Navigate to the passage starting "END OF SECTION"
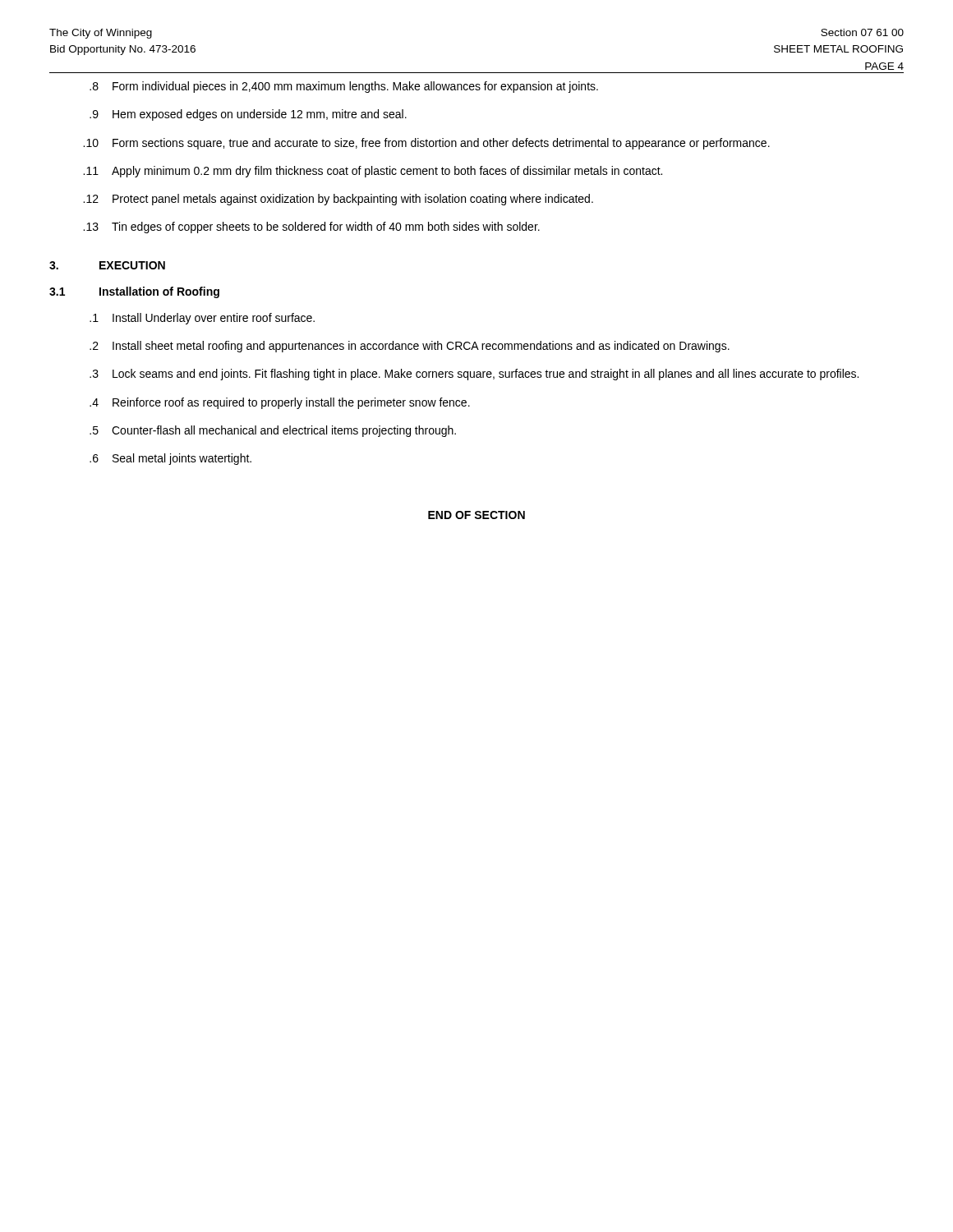Image resolution: width=953 pixels, height=1232 pixels. tap(476, 515)
